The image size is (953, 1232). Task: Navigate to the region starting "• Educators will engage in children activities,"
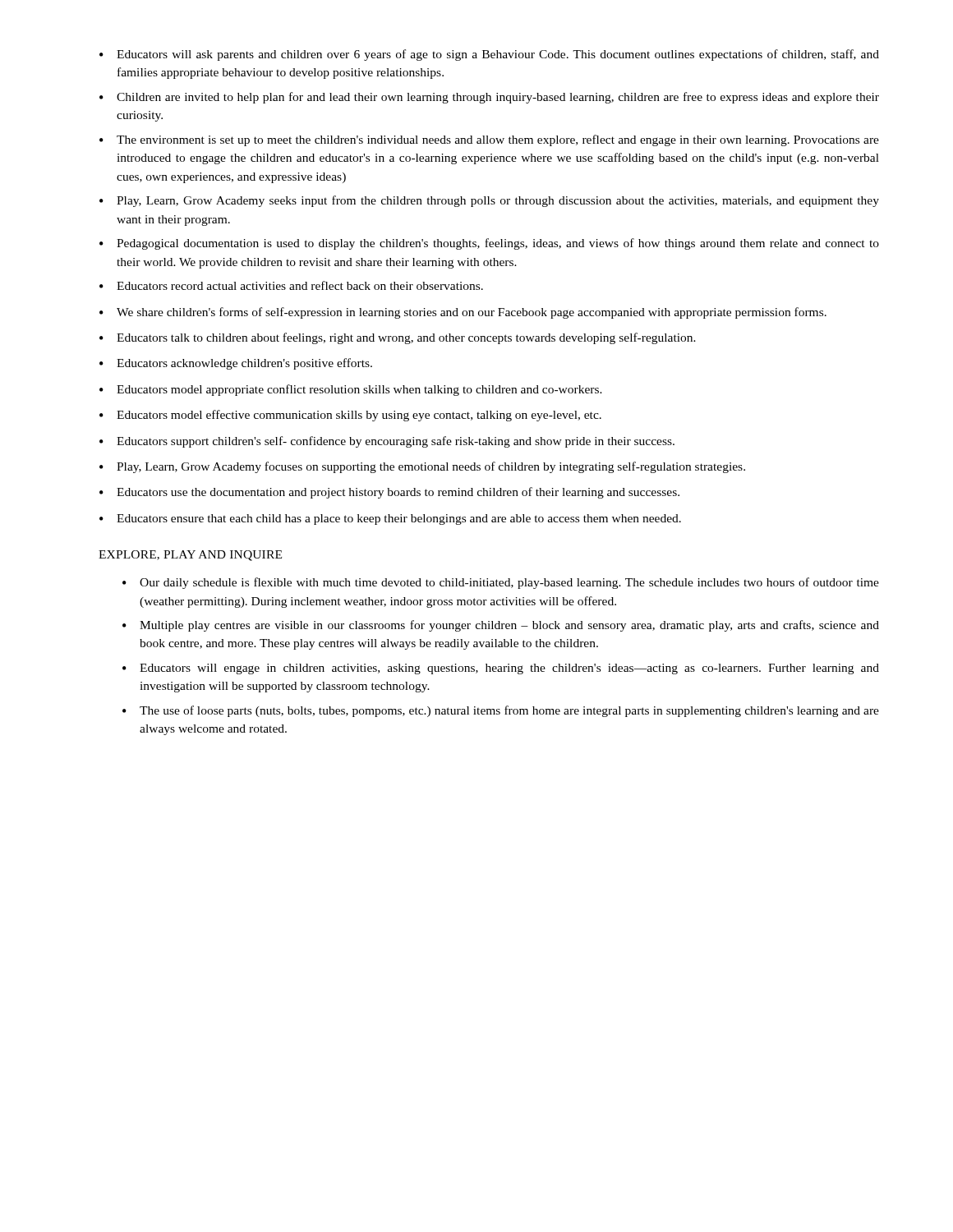[x=500, y=677]
